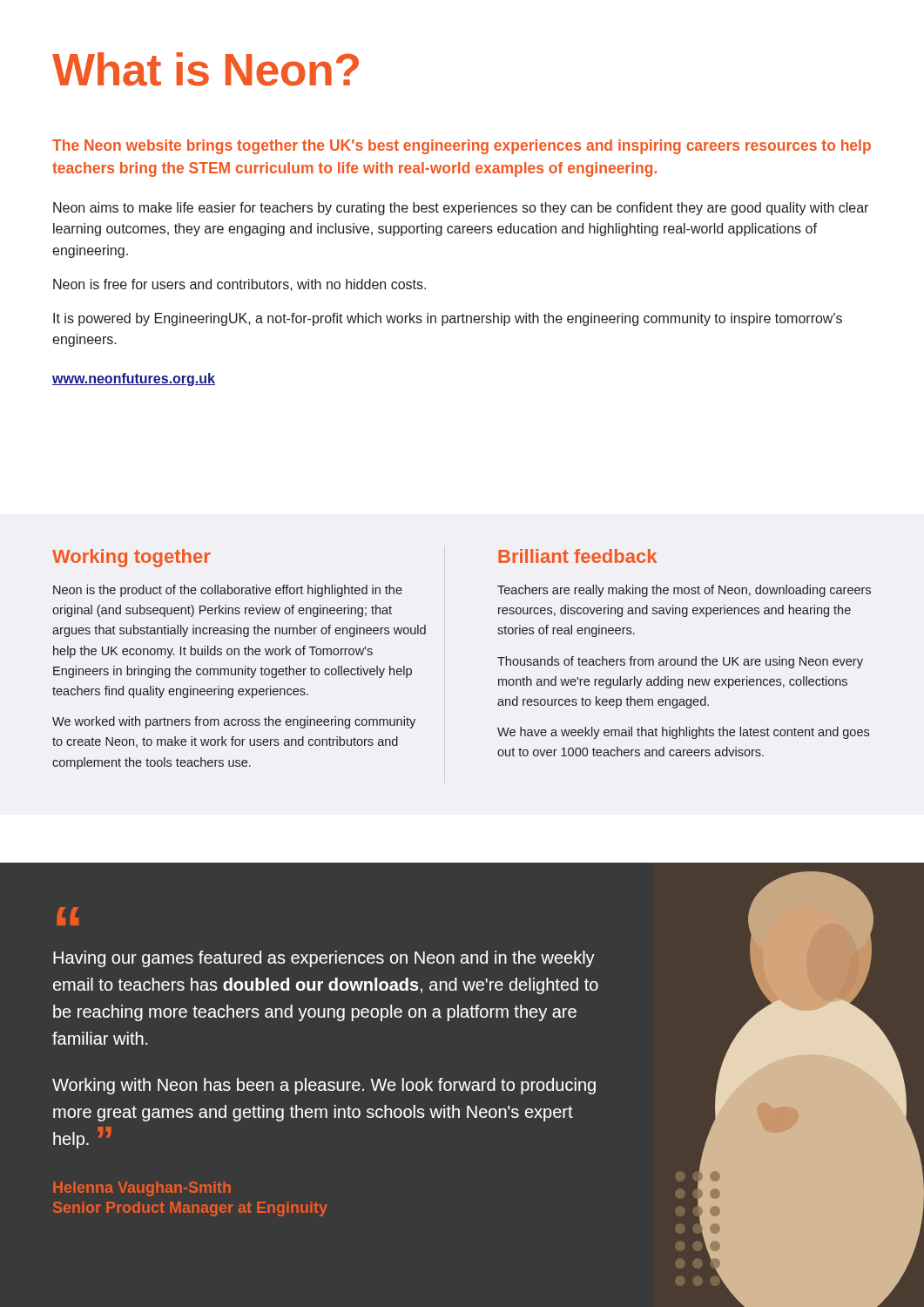The width and height of the screenshot is (924, 1307).
Task: Find the block on this page that starts "Teachers are really"
Action: pos(684,672)
